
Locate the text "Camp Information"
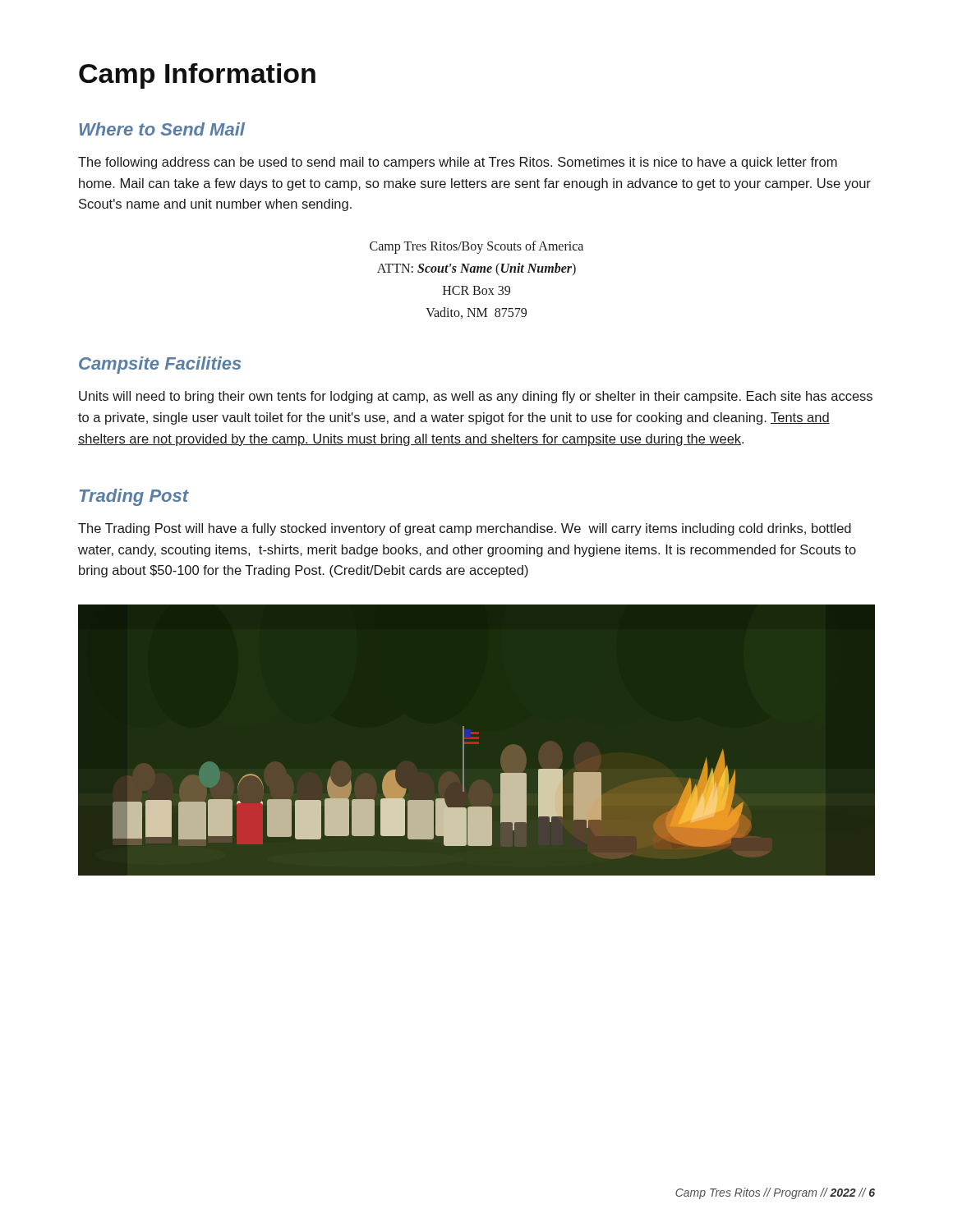pos(197,76)
